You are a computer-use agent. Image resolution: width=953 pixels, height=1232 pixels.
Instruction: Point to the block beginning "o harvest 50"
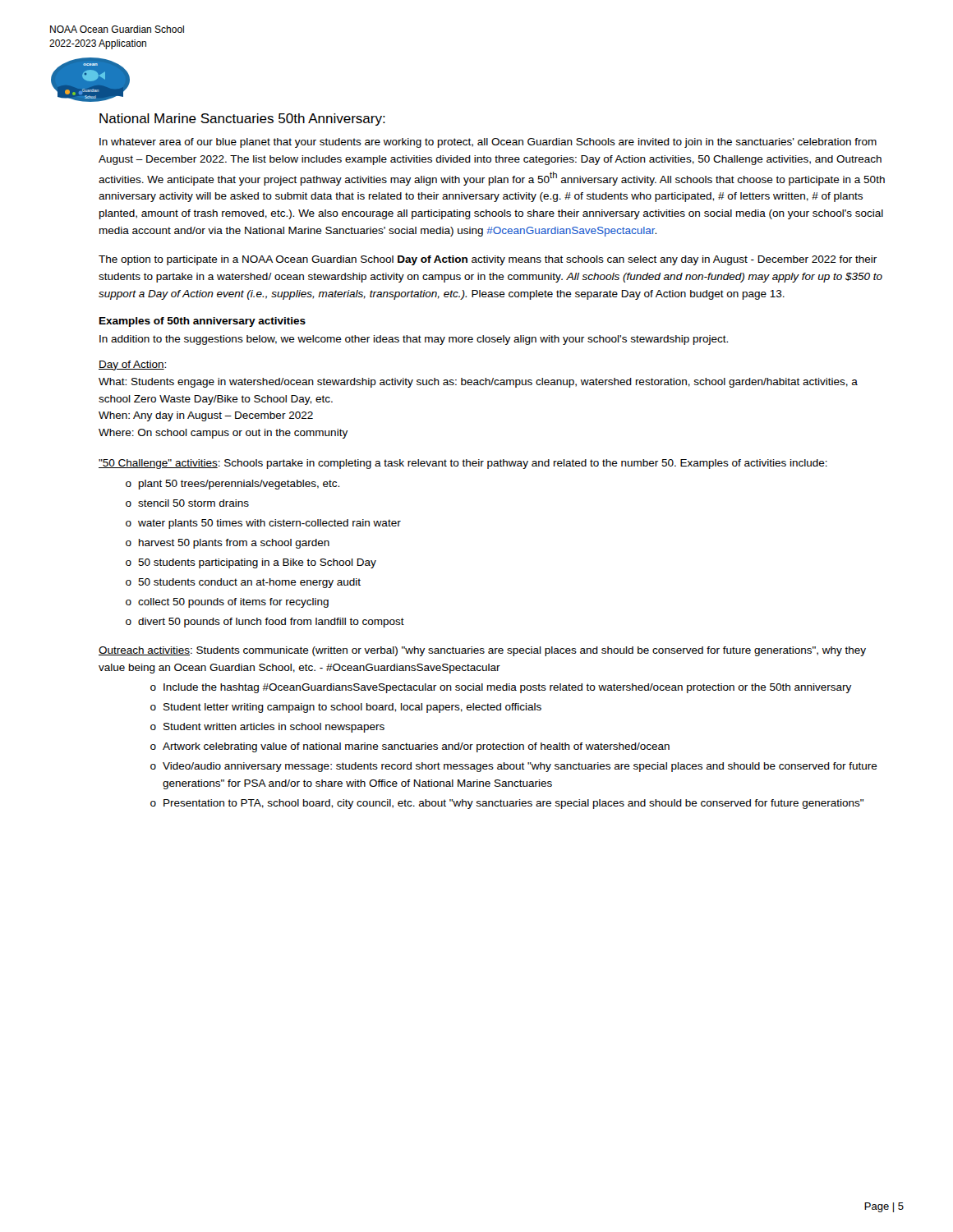228,544
